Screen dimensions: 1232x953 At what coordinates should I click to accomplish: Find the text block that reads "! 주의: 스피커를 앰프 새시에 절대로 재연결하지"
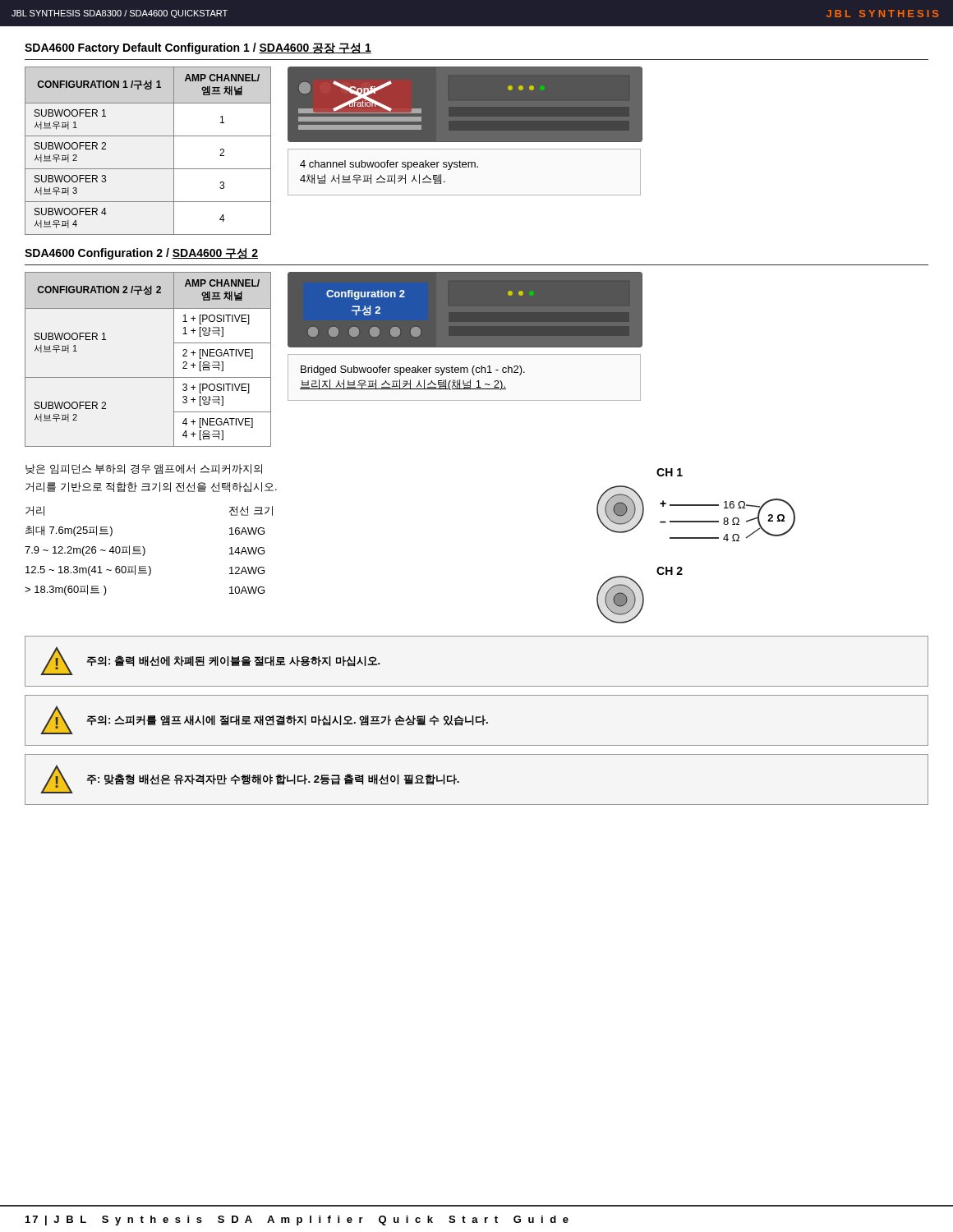click(264, 720)
